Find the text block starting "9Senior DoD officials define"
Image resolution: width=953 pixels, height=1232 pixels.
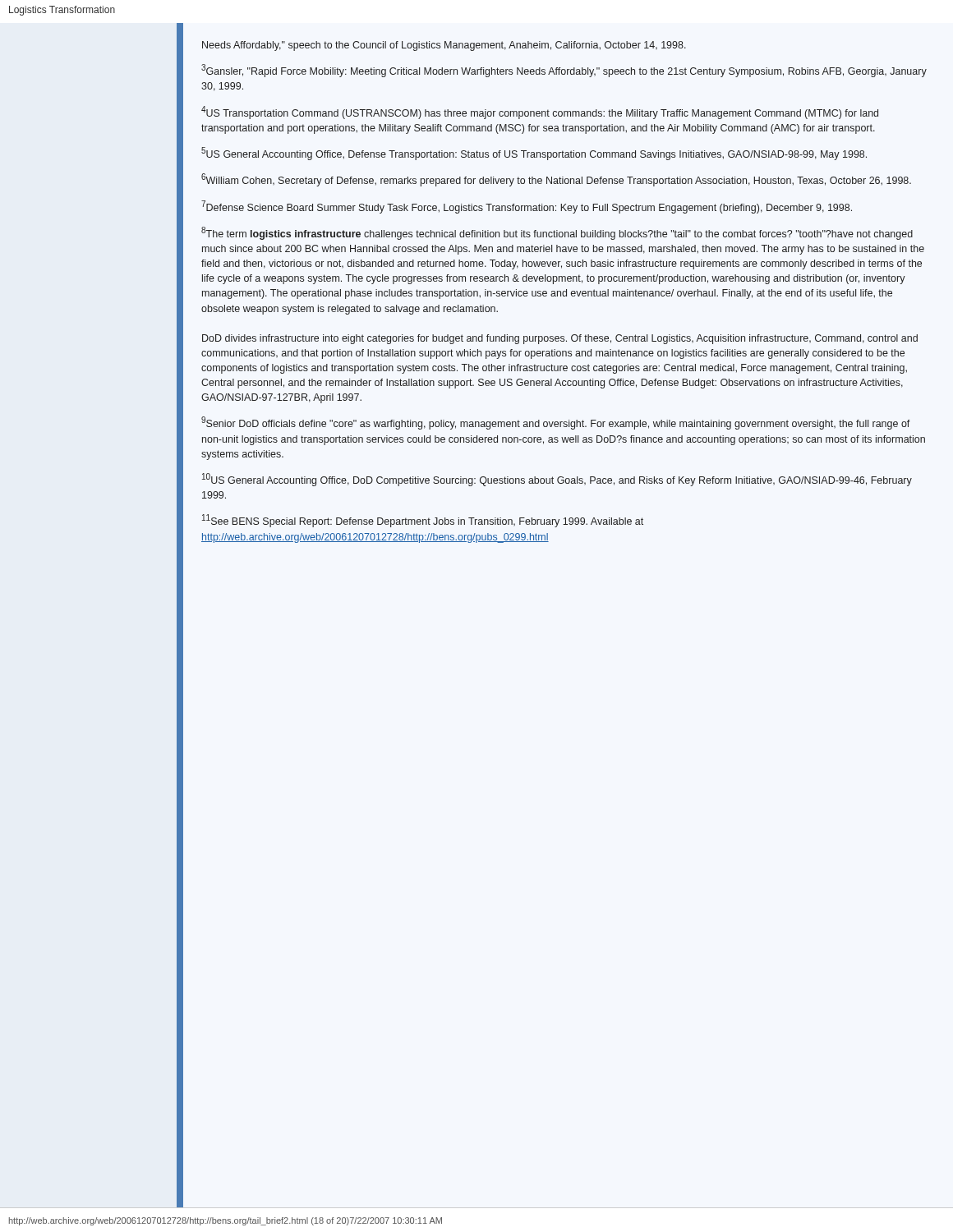563,438
